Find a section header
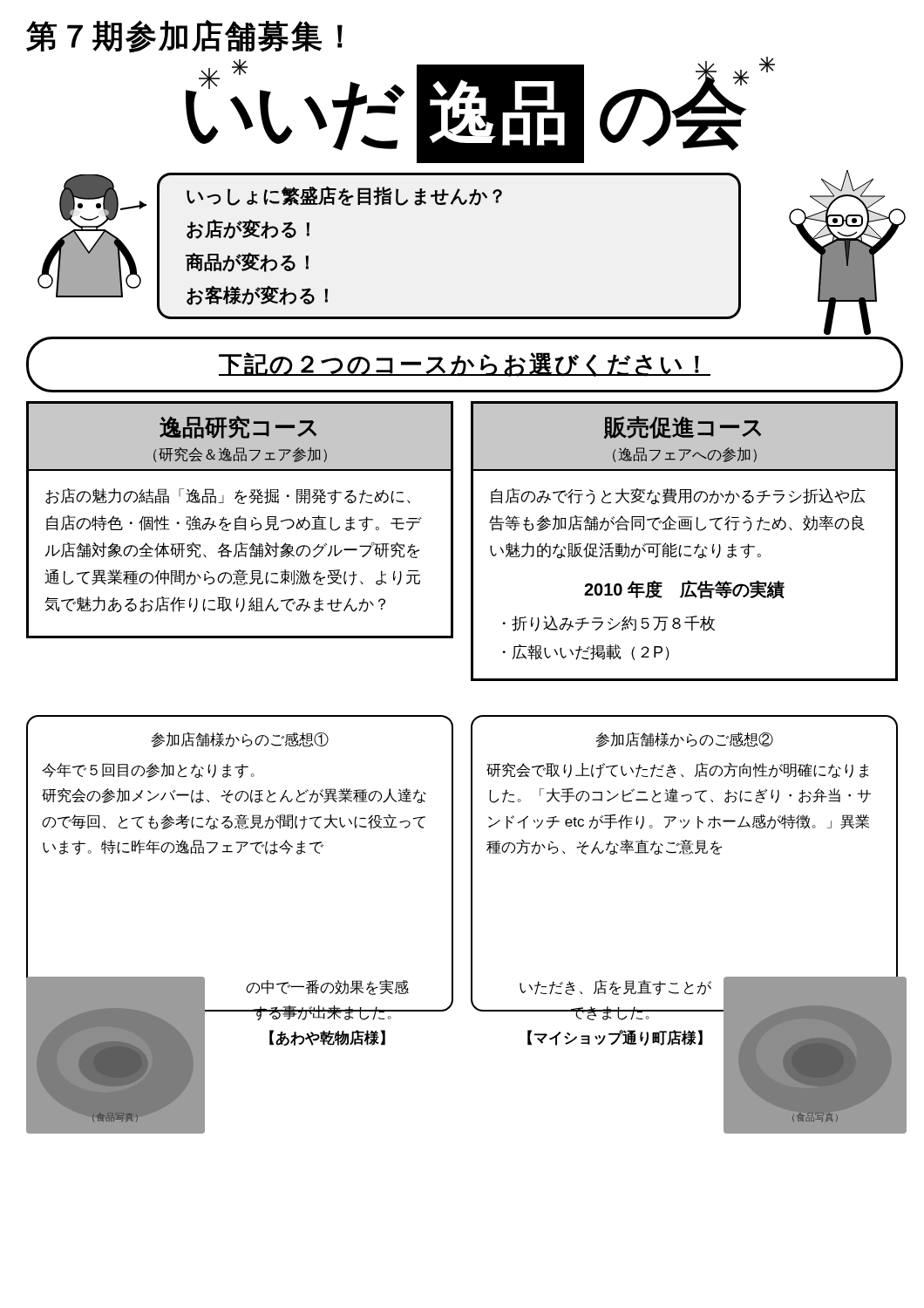Viewport: 924px width, 1308px height. pyautogui.click(x=465, y=365)
